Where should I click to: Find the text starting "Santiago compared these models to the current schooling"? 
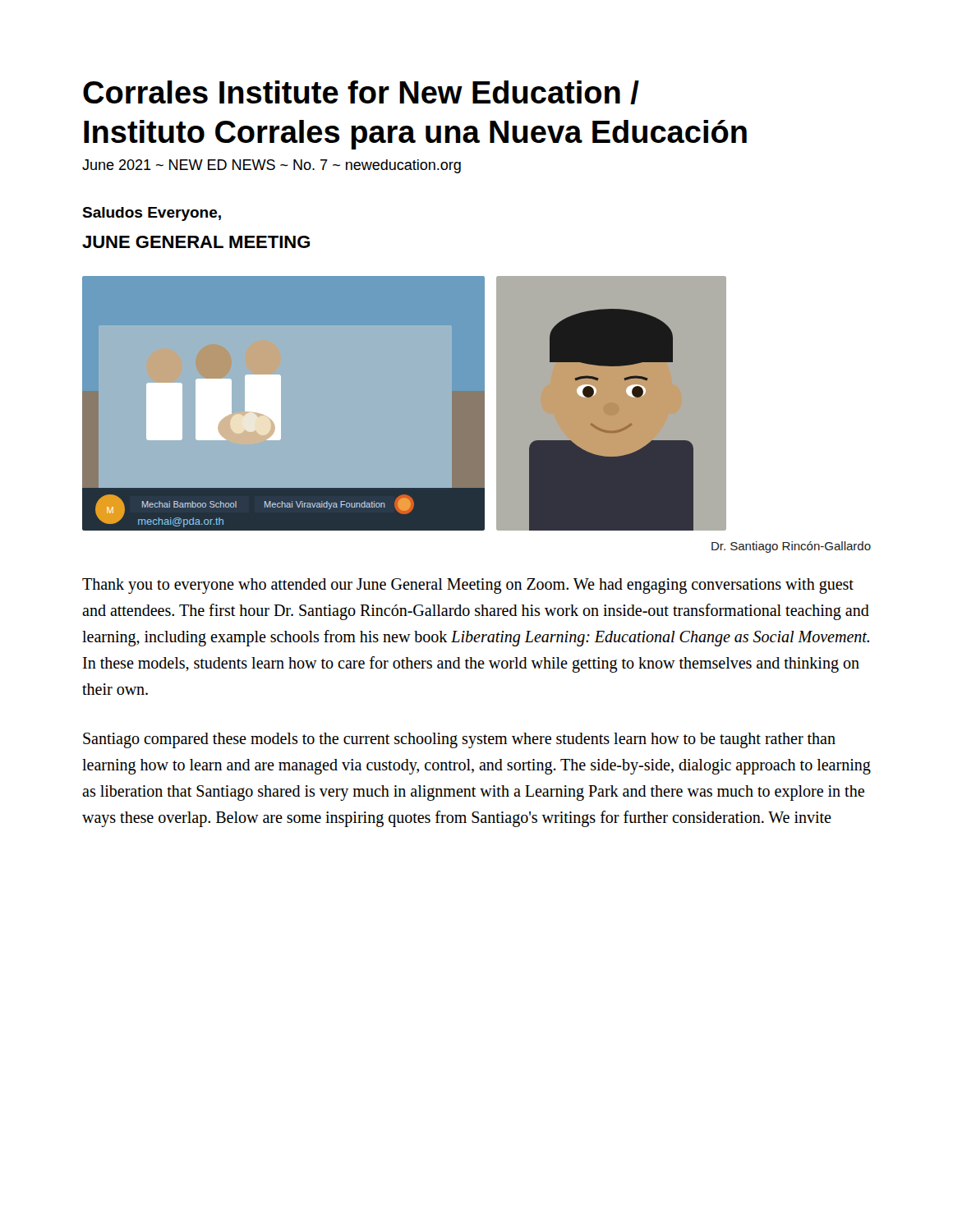click(x=476, y=778)
